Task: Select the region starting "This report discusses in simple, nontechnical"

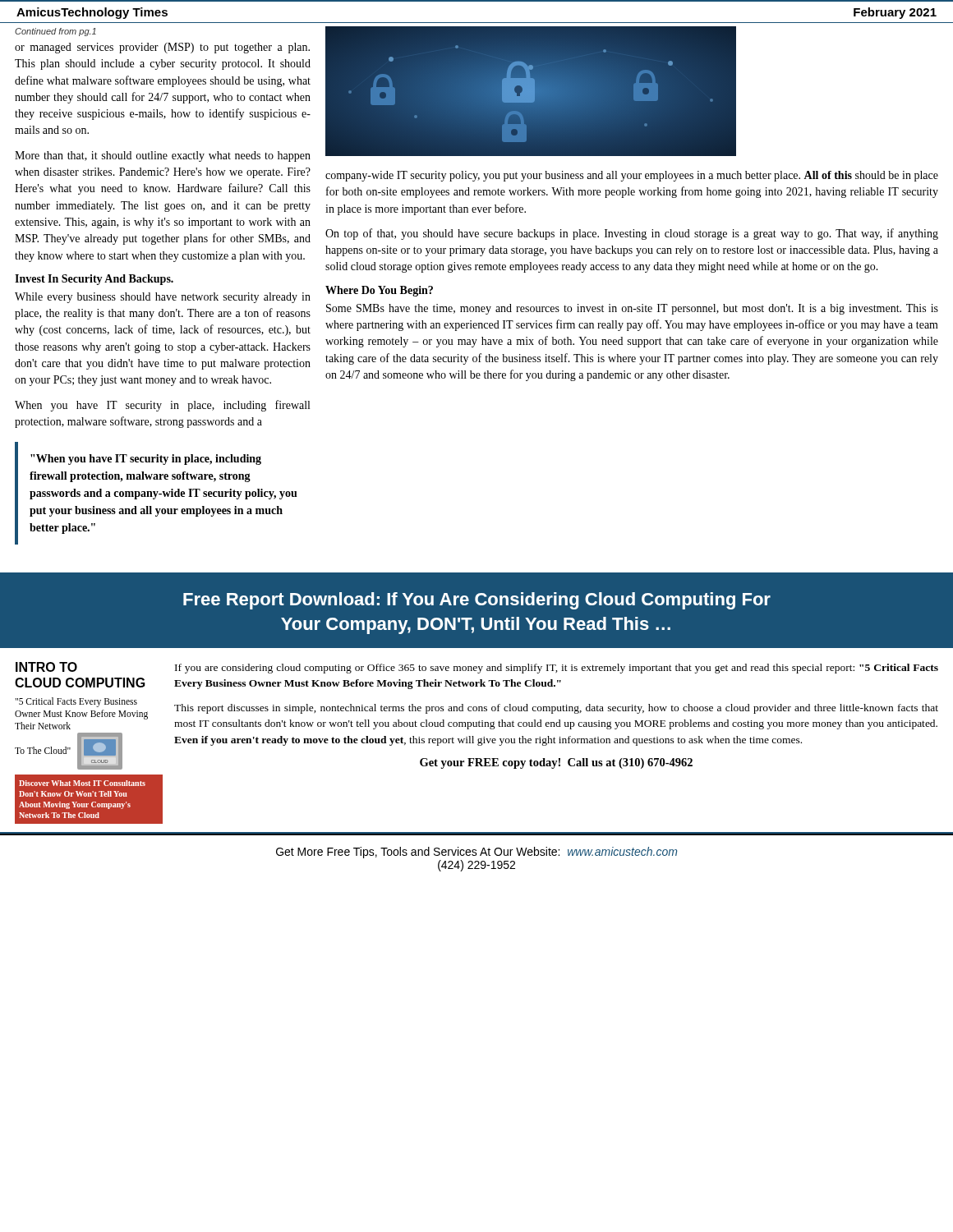Action: click(x=556, y=724)
